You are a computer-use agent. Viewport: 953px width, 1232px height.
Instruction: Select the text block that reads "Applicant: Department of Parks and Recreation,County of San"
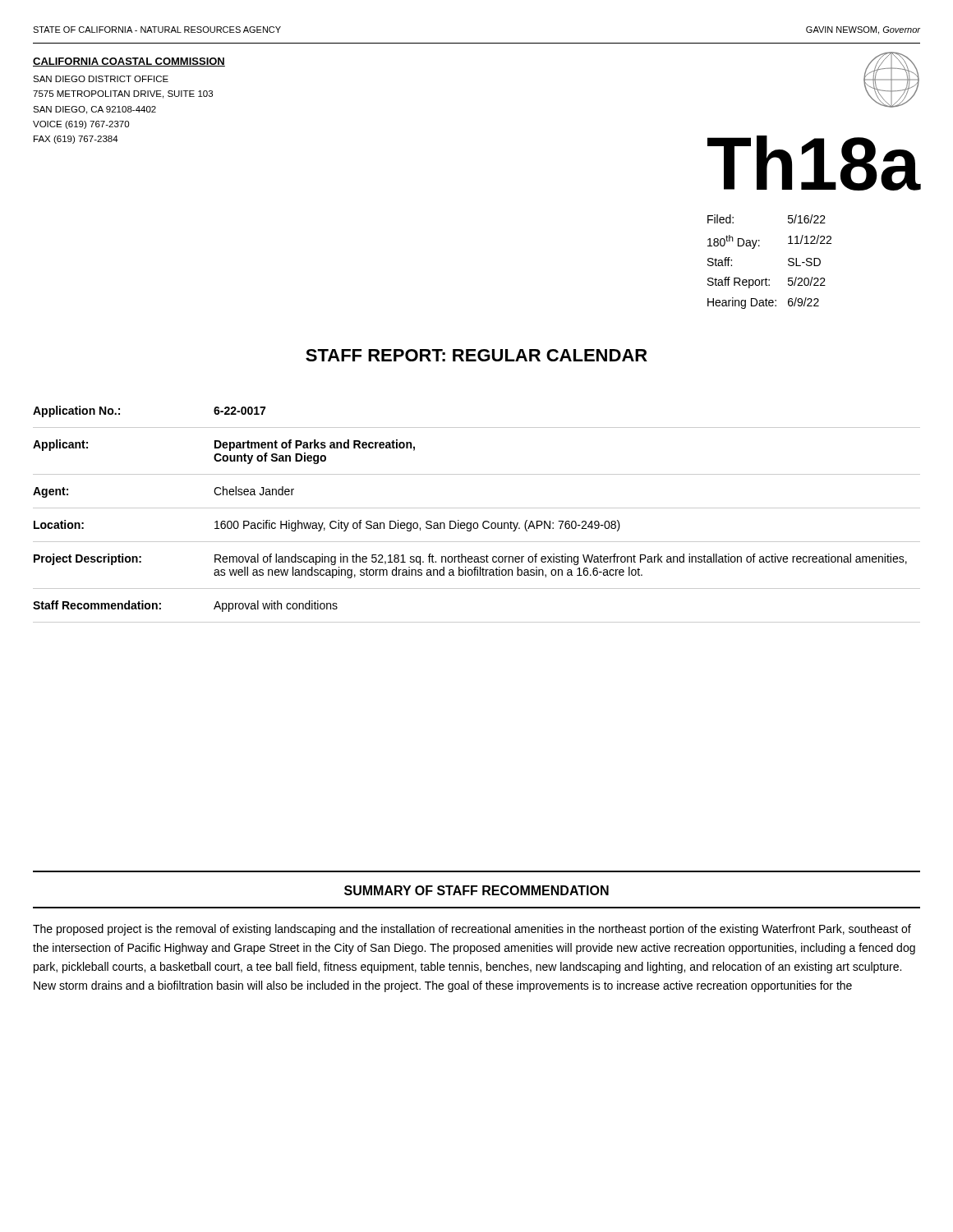[224, 445]
